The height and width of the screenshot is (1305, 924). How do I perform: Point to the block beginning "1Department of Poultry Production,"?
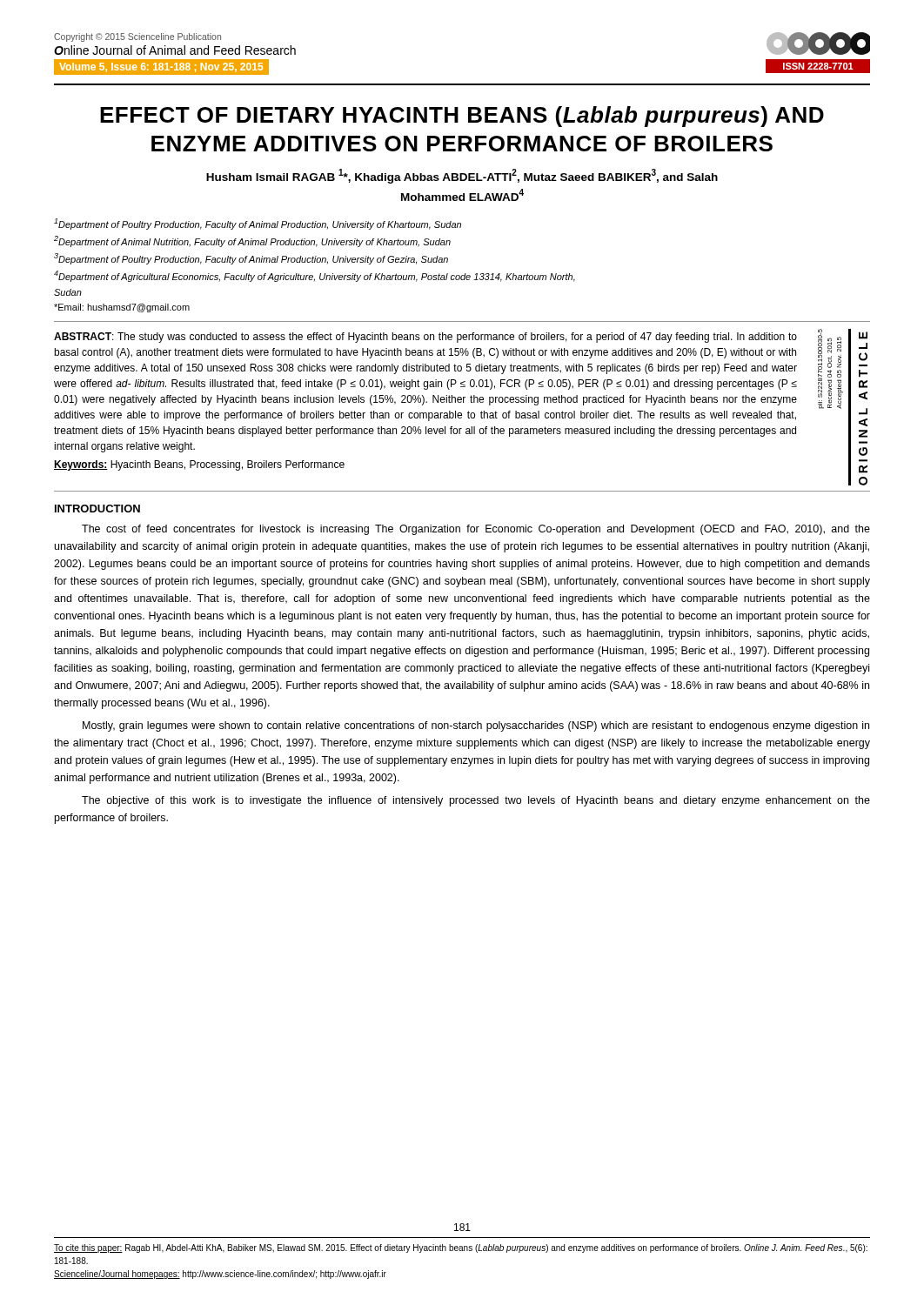tap(315, 264)
